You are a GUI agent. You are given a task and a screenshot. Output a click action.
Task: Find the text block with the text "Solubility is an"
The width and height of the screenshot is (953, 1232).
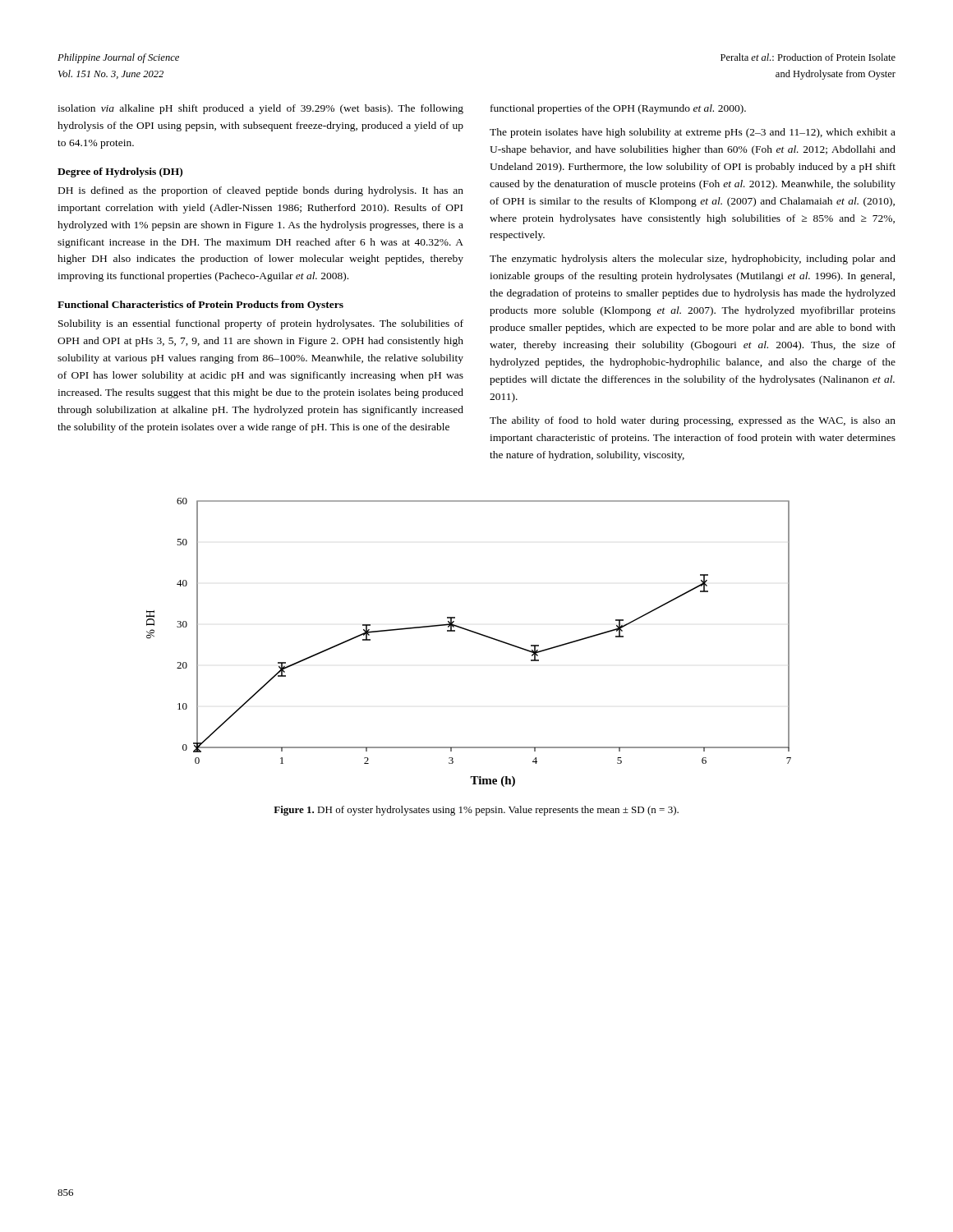click(x=260, y=376)
